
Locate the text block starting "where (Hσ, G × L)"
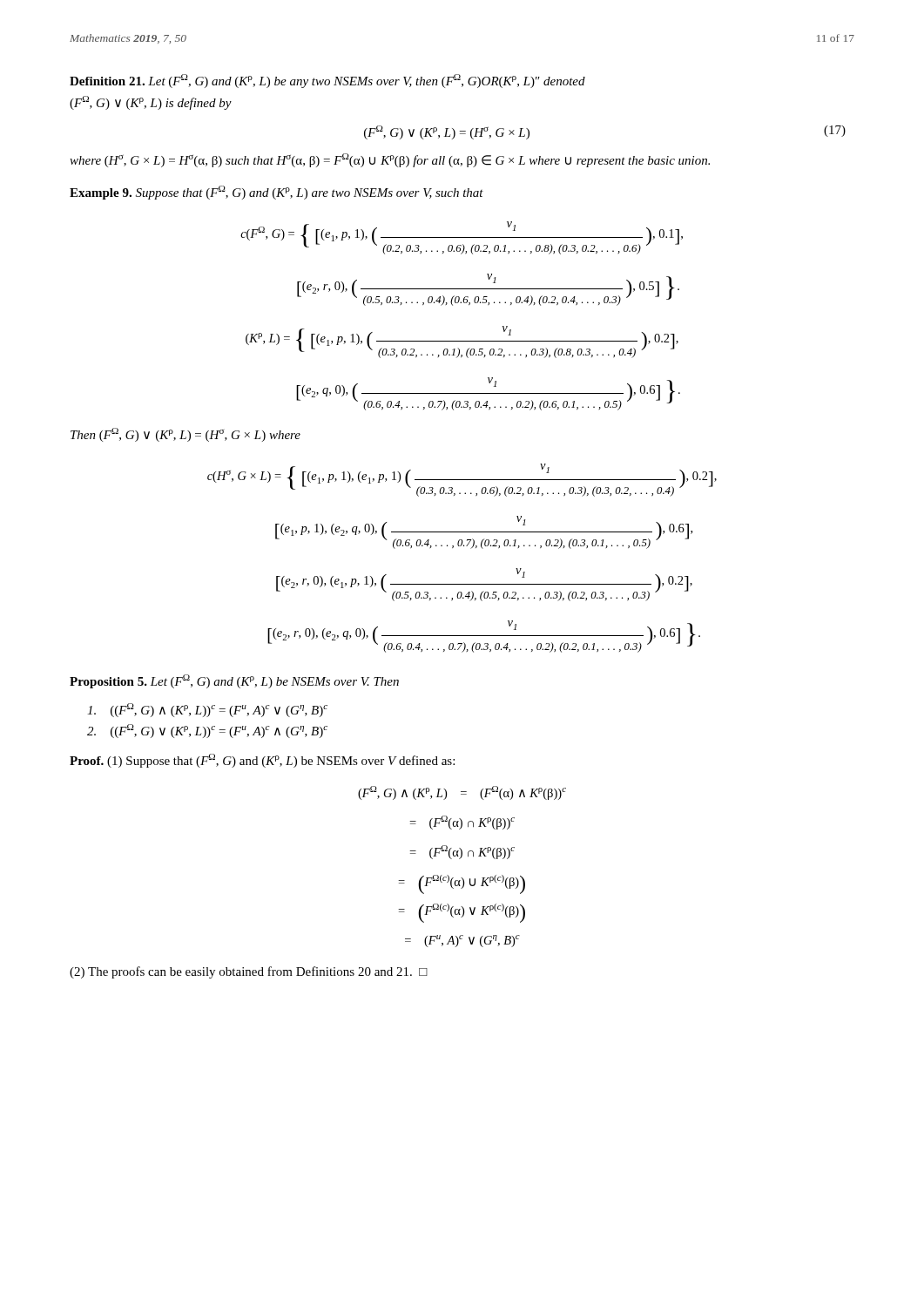click(462, 160)
